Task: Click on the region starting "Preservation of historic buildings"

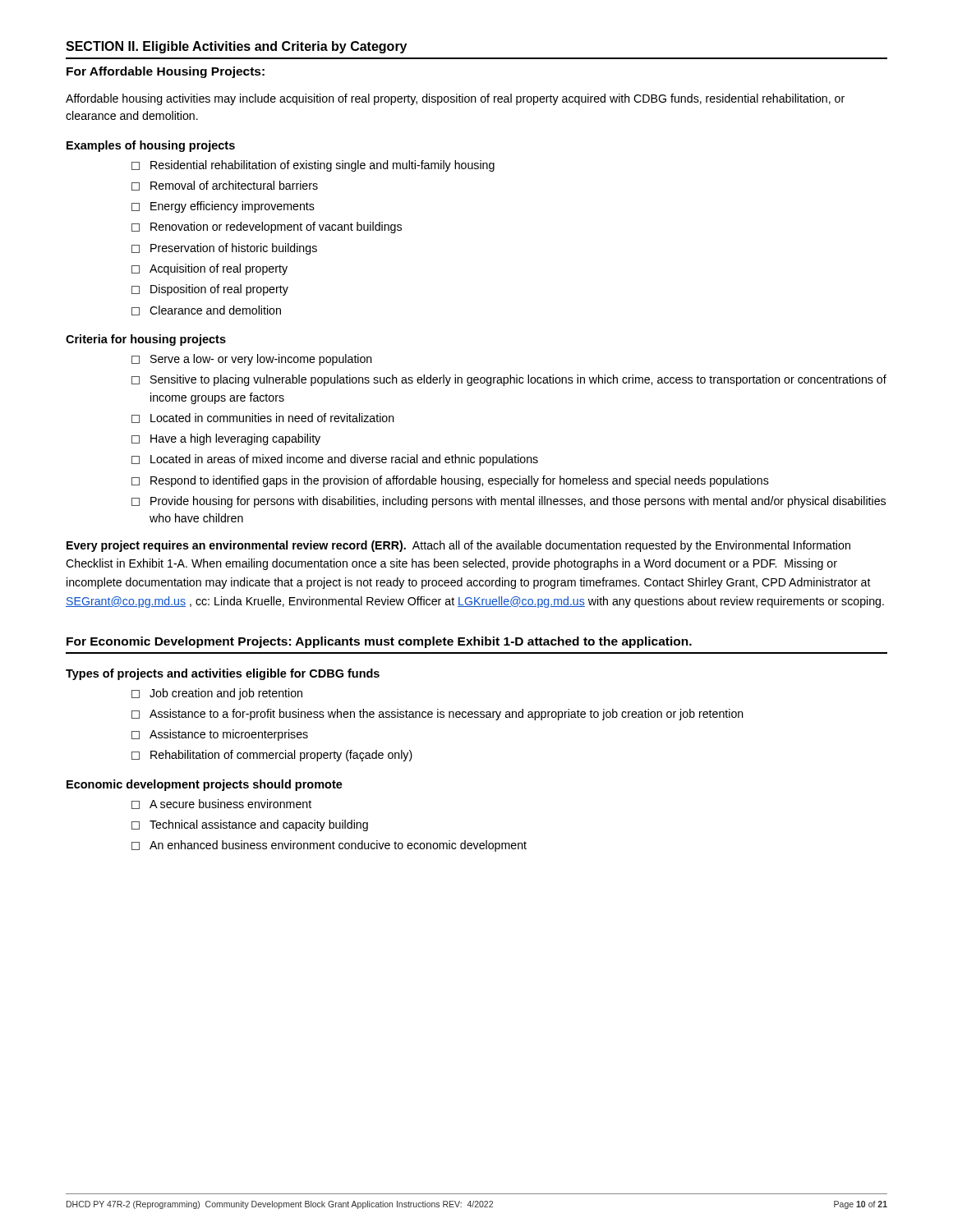Action: pyautogui.click(x=233, y=248)
